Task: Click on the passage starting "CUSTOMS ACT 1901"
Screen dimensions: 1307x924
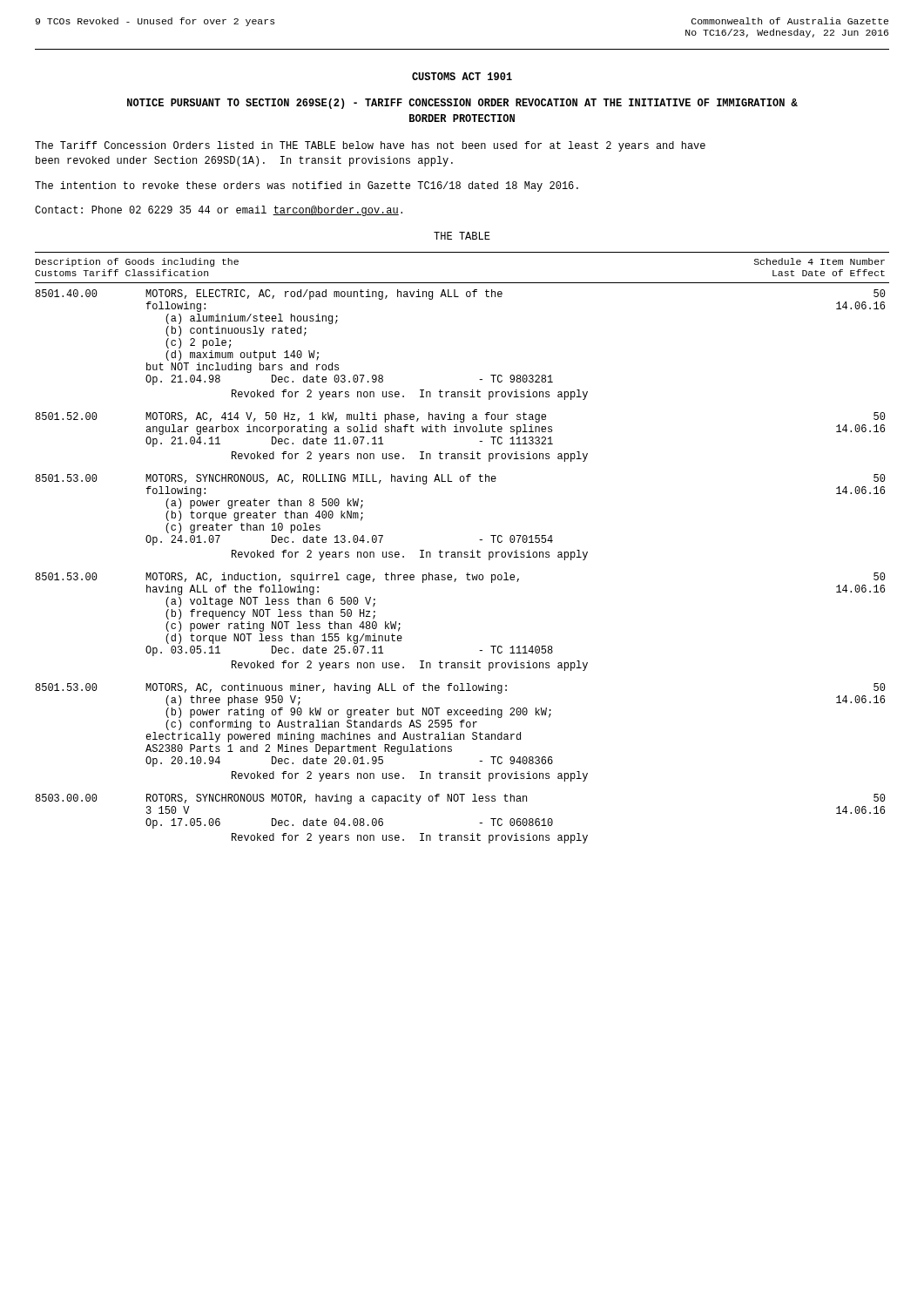Action: click(462, 78)
